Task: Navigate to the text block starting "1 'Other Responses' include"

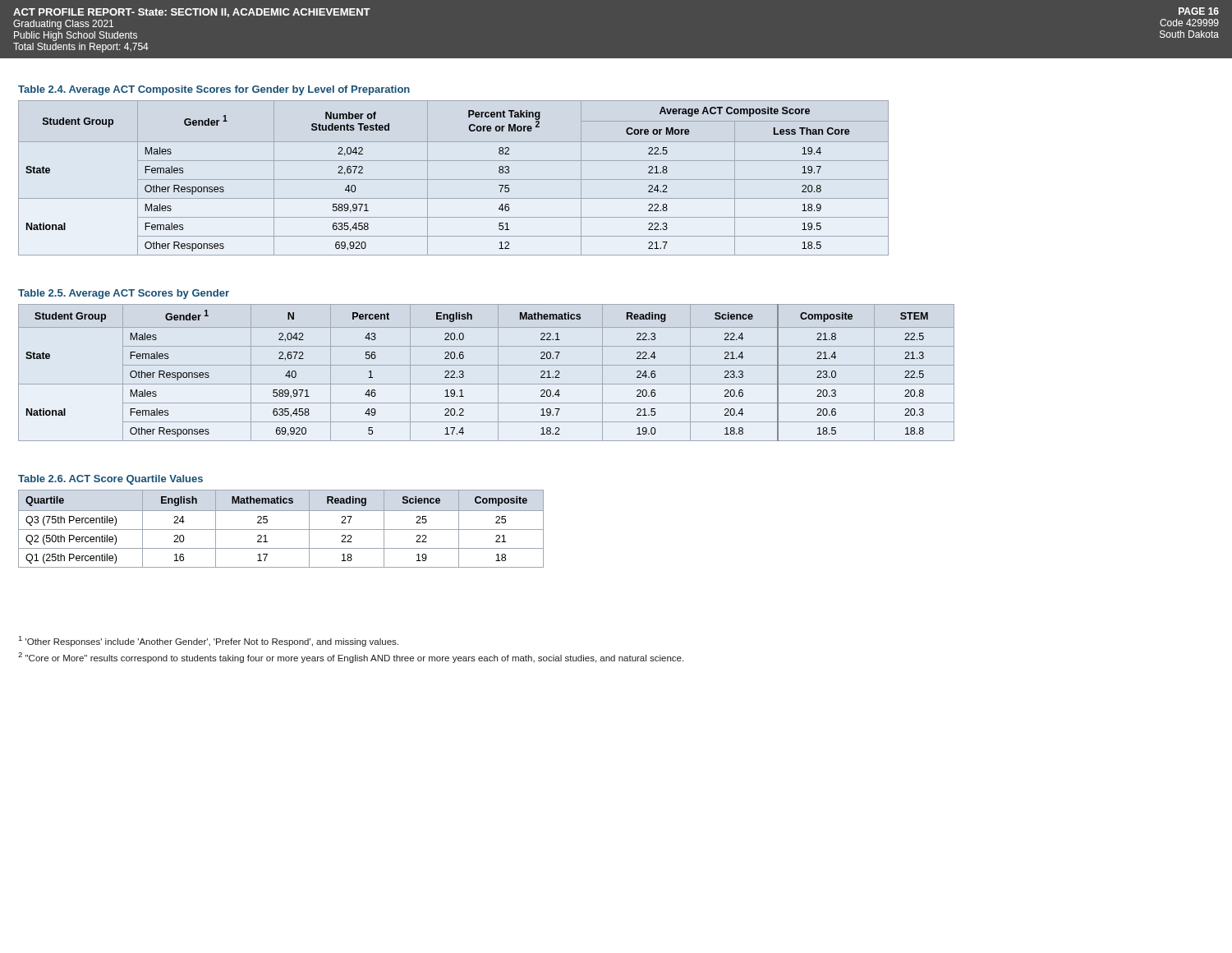Action: pyautogui.click(x=209, y=640)
